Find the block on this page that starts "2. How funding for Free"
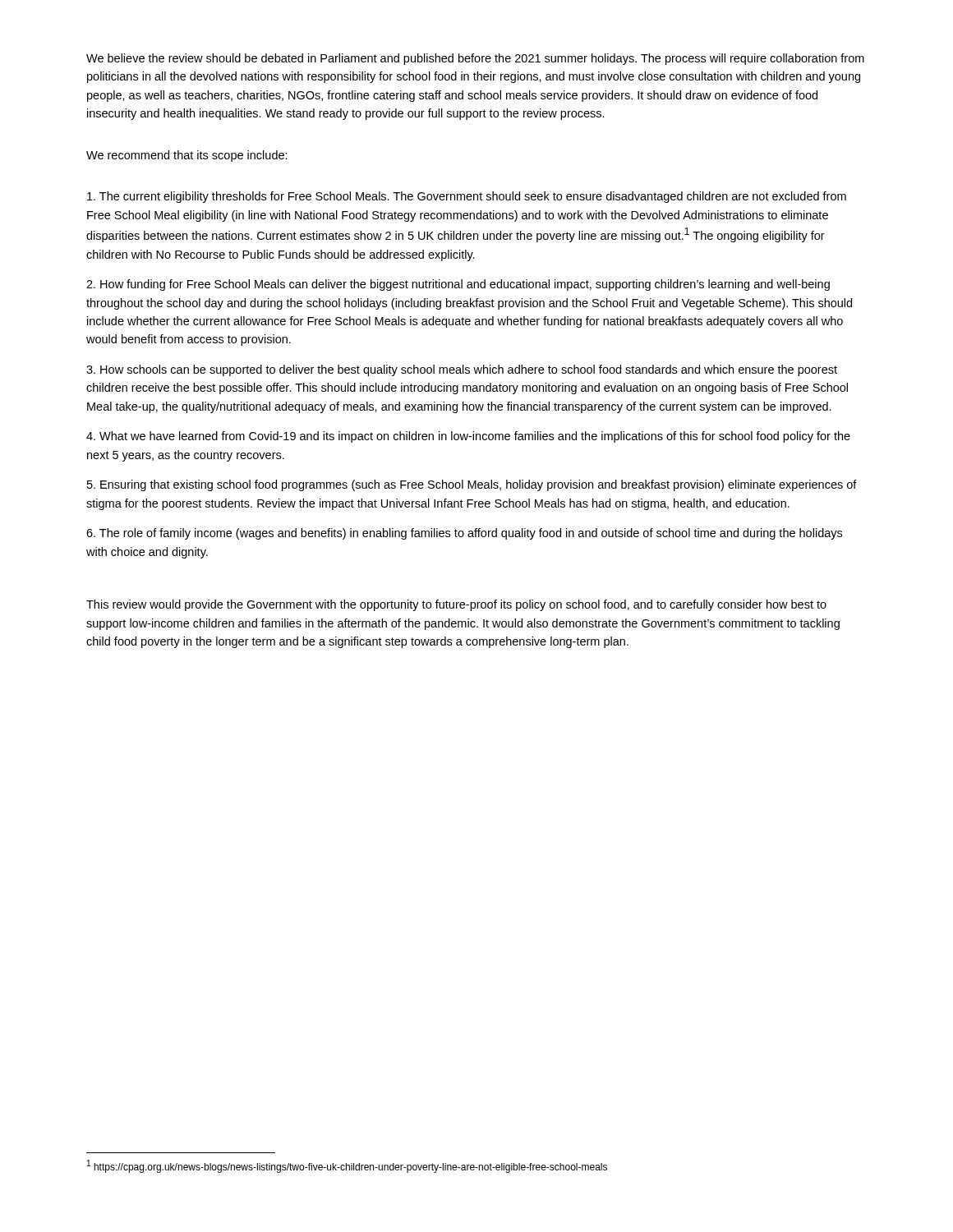The image size is (953, 1232). tap(470, 312)
